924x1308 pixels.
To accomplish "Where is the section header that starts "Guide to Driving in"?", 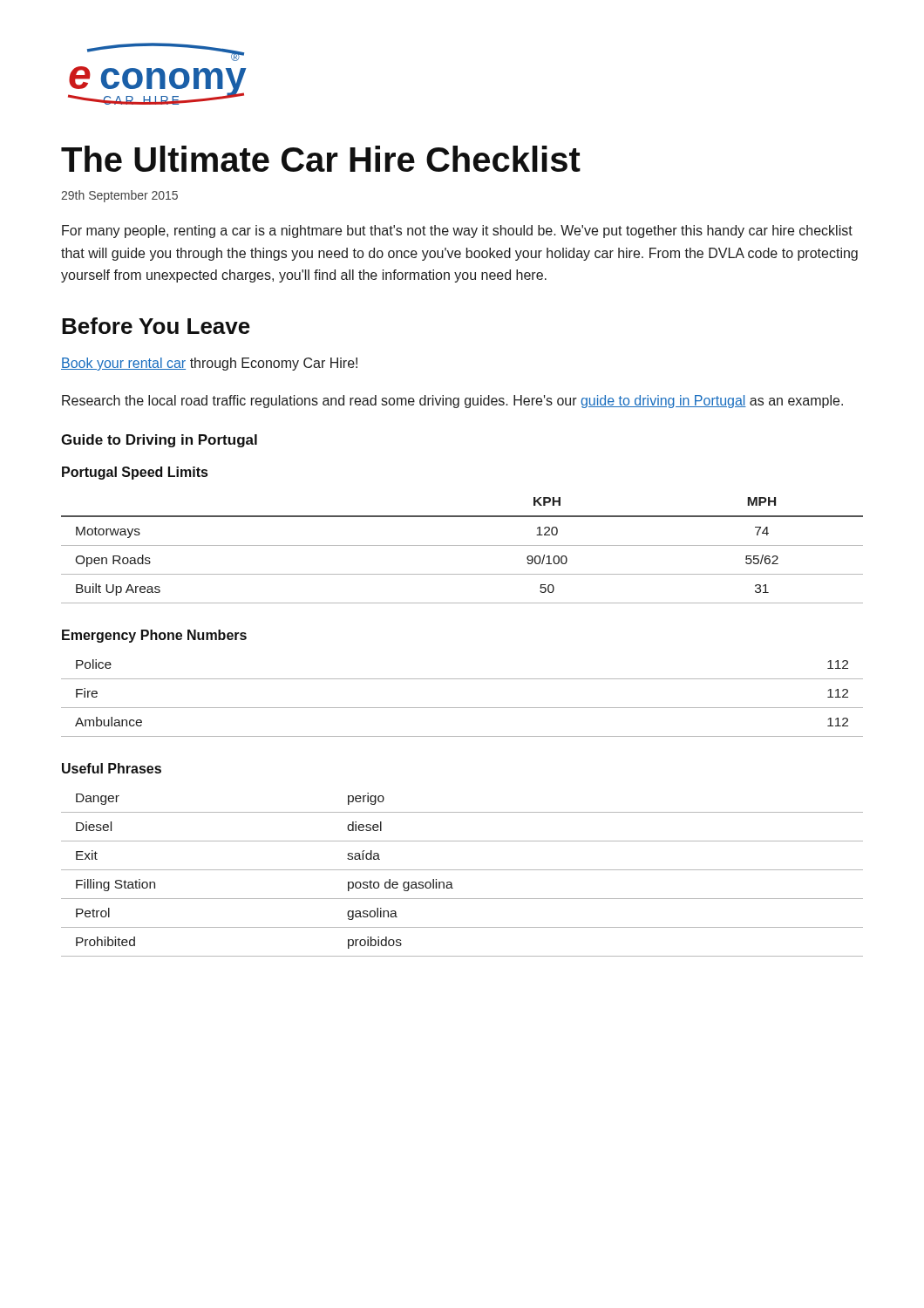I will tap(159, 440).
